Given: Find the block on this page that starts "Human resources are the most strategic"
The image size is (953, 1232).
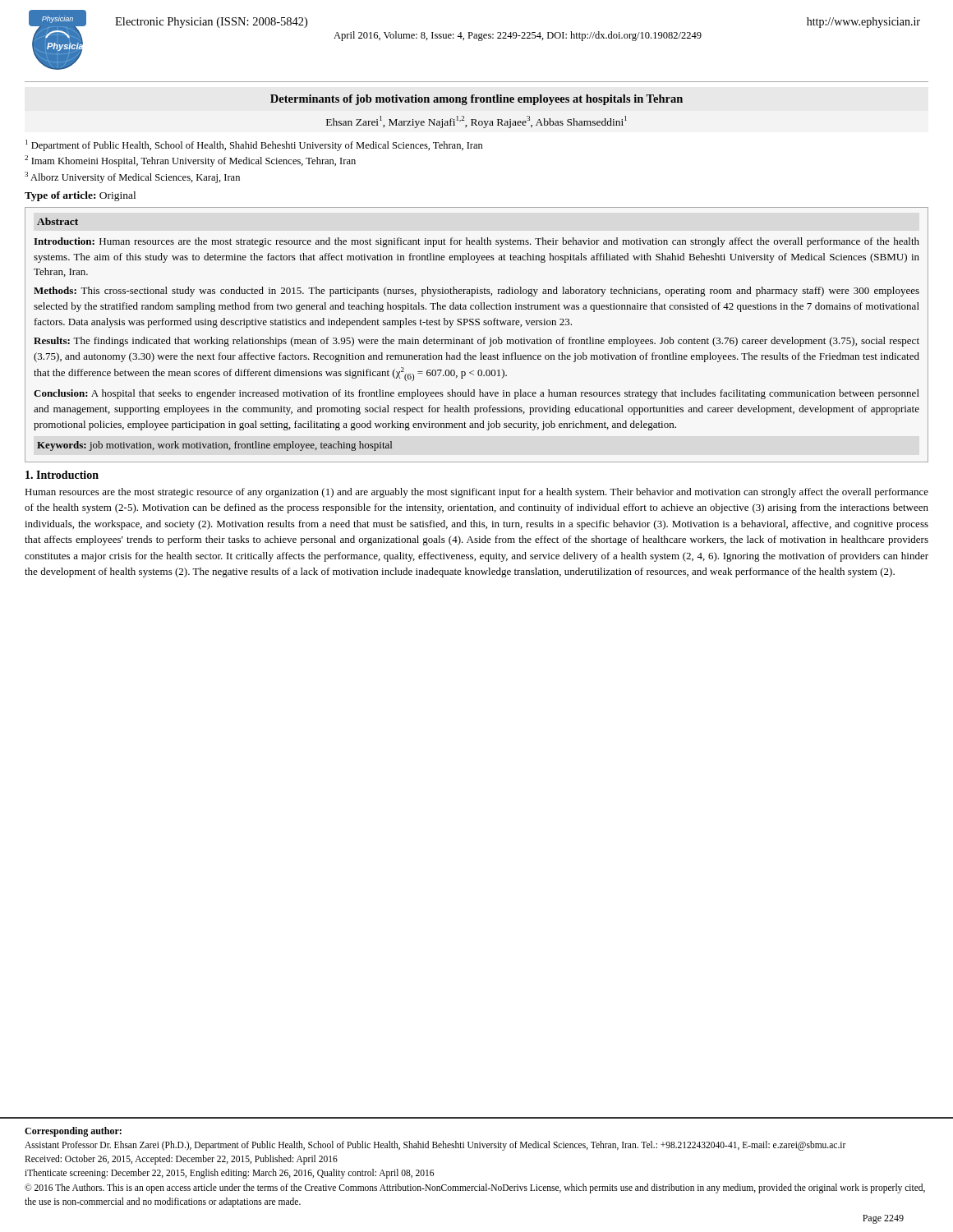Looking at the screenshot, I should click(476, 531).
